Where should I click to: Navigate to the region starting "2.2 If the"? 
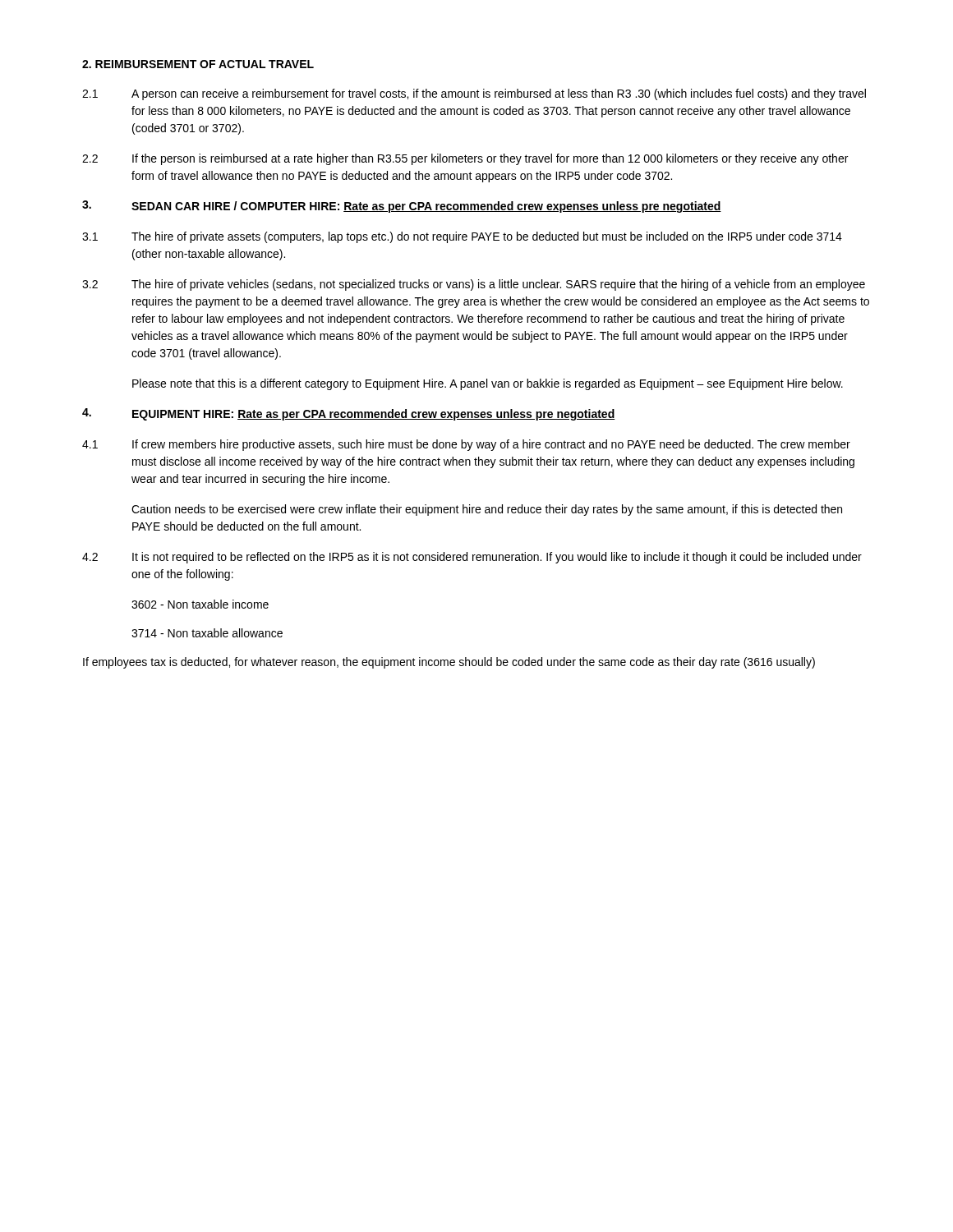click(x=476, y=168)
